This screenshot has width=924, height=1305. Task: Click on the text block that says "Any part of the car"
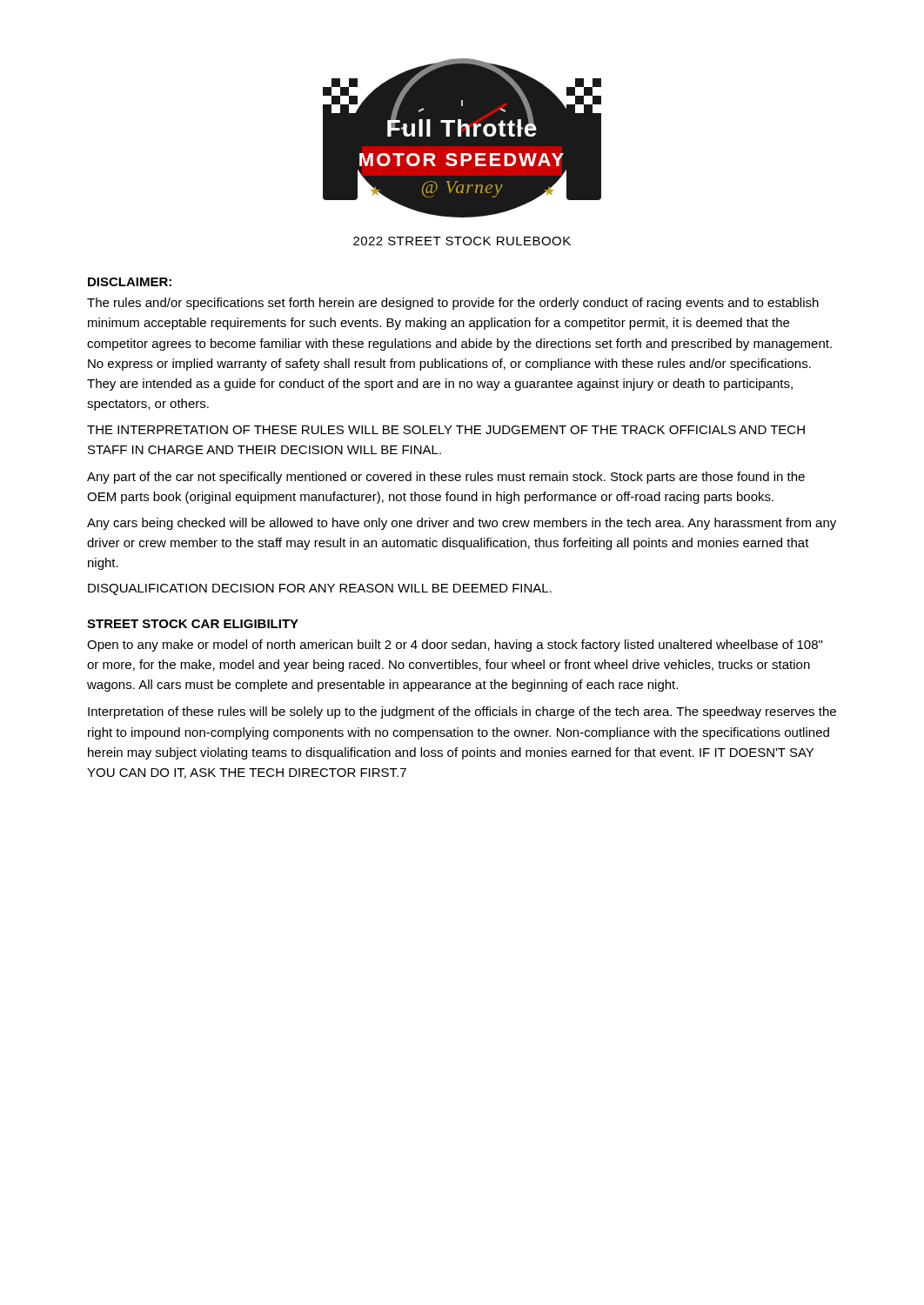point(462,532)
